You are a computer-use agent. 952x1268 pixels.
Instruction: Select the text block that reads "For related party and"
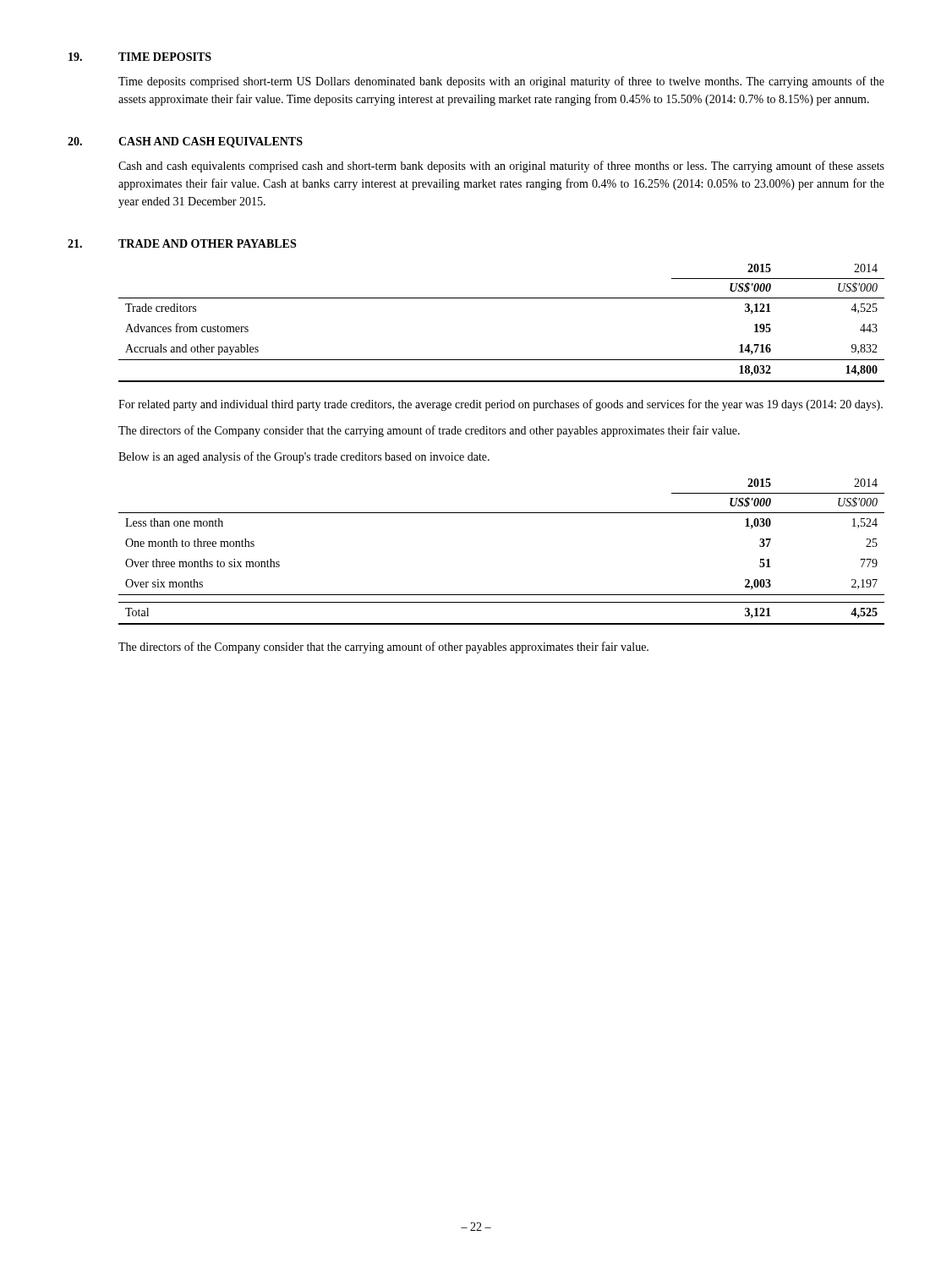tap(501, 404)
